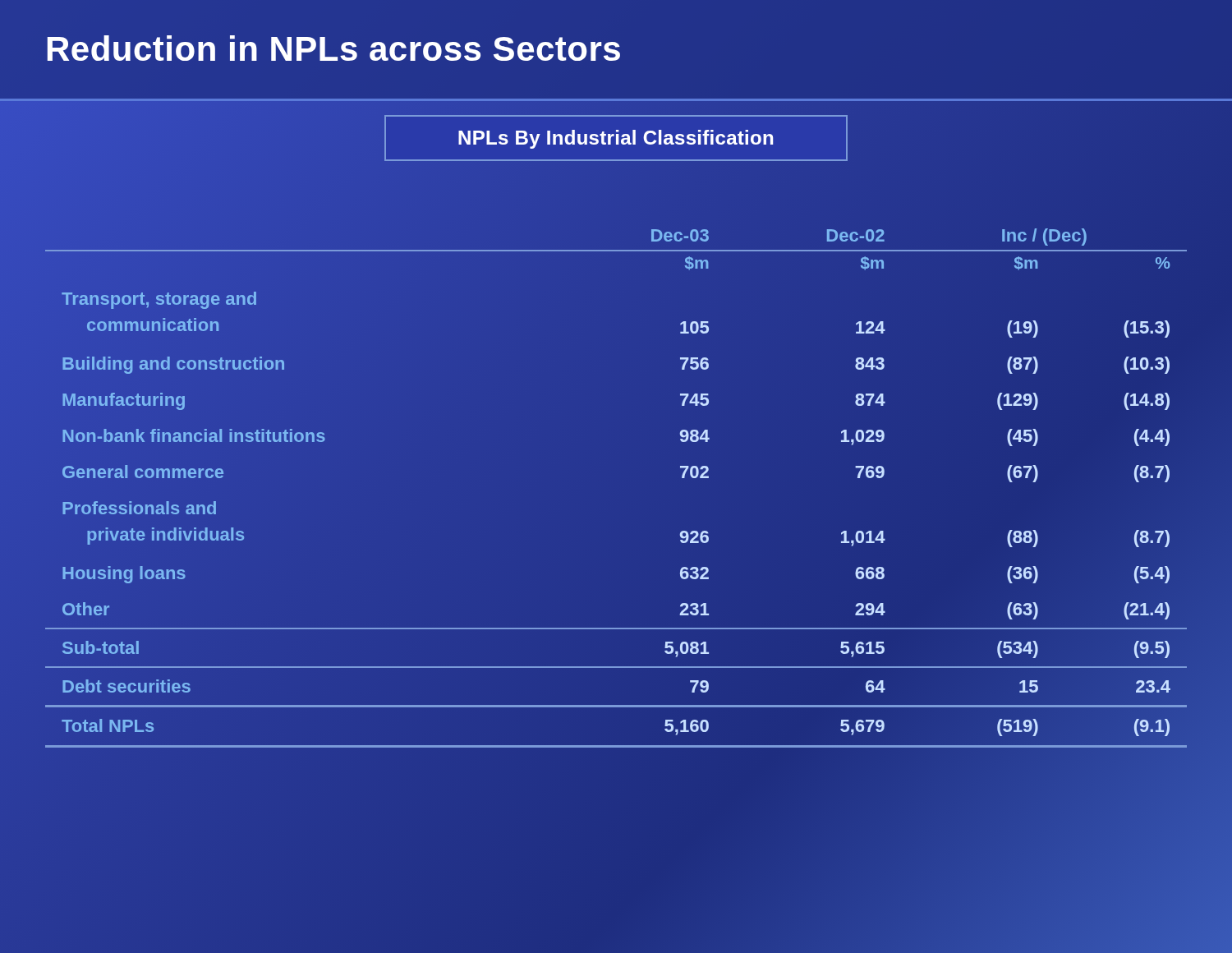Point to "NPLs By Industrial Classification"
This screenshot has width=1232, height=953.
pyautogui.click(x=616, y=138)
